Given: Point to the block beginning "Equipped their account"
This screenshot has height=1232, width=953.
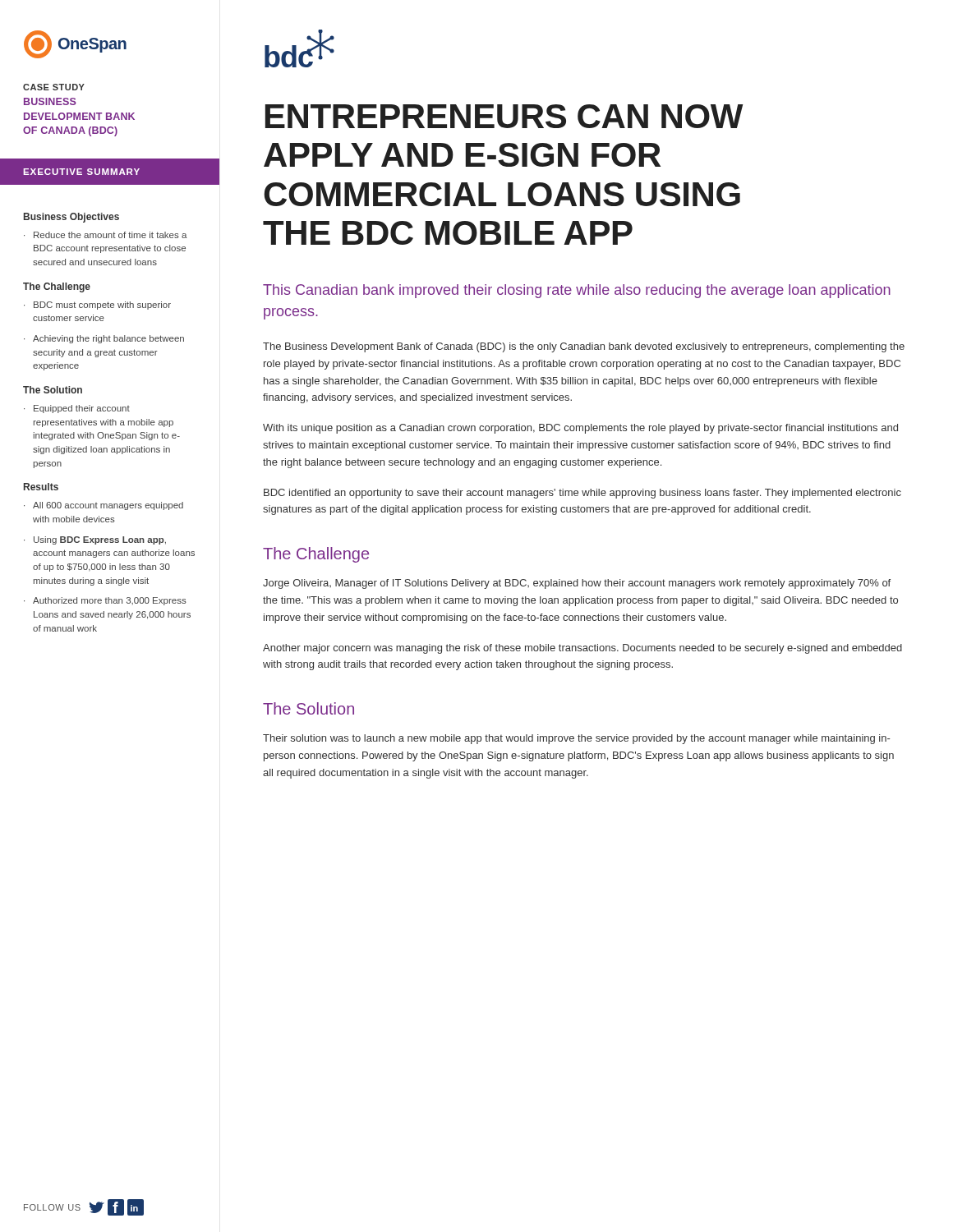Looking at the screenshot, I should pos(106,435).
